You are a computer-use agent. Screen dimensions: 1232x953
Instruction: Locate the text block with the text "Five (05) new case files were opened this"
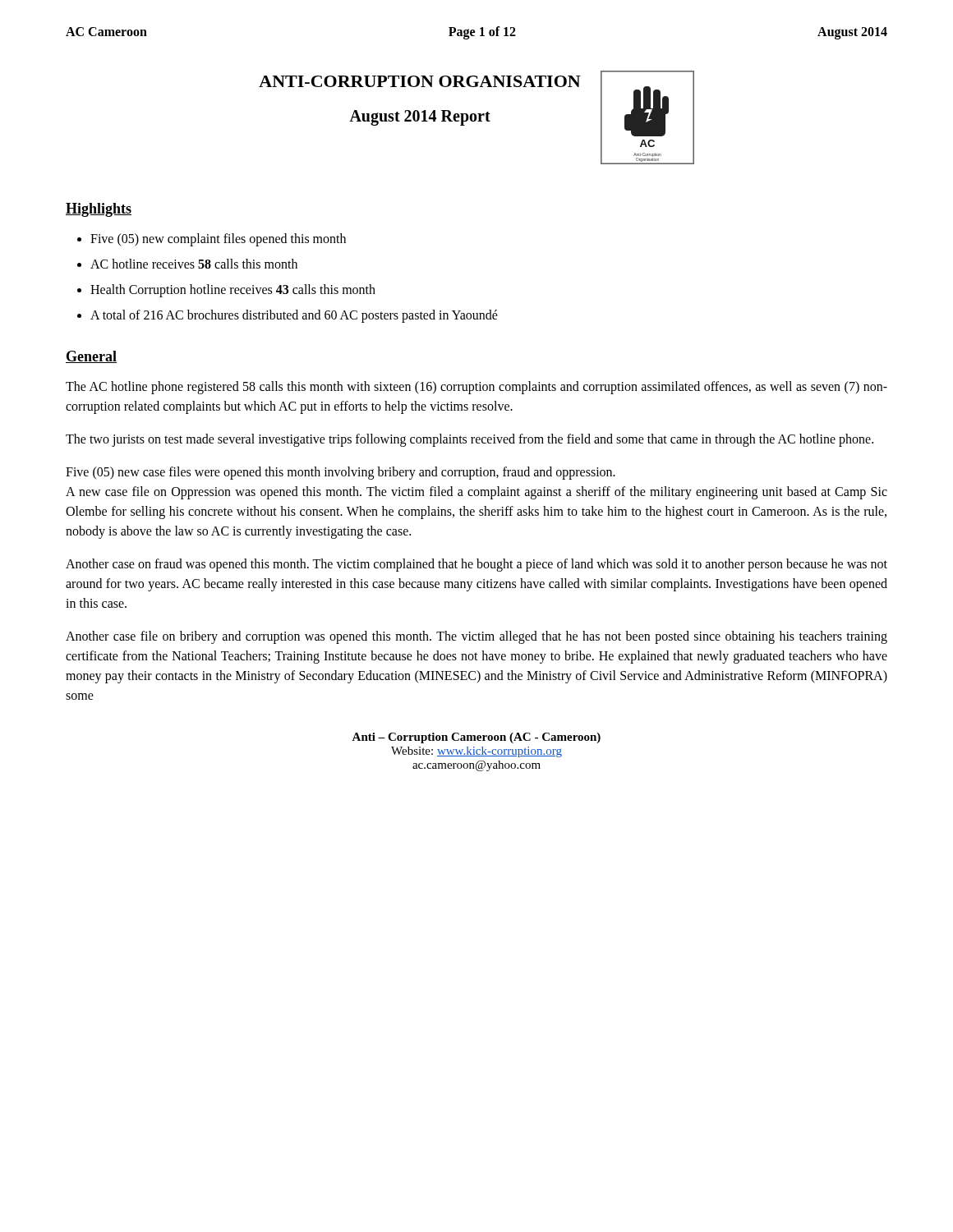click(x=476, y=501)
